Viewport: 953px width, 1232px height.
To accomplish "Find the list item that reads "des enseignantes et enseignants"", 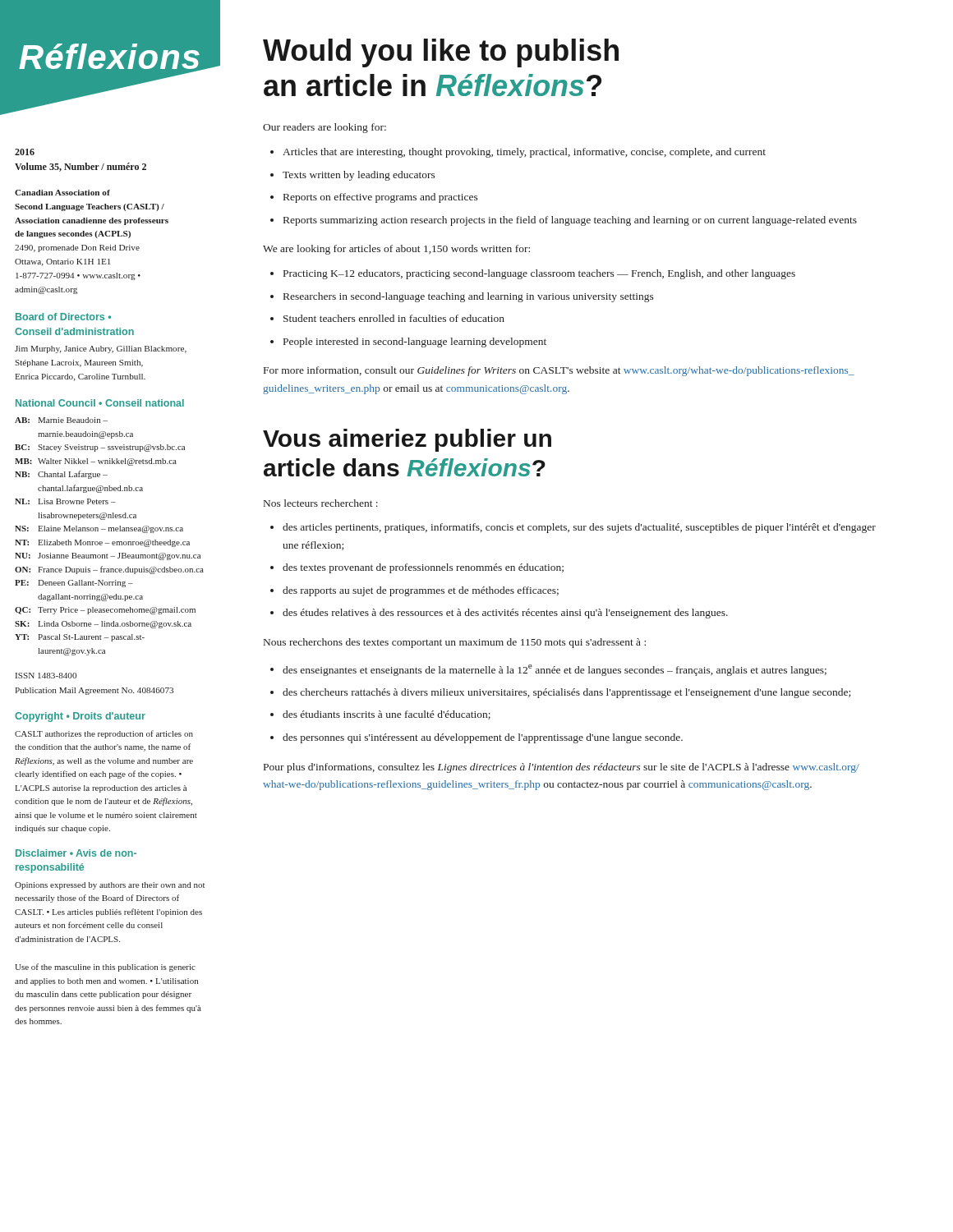I will (x=555, y=668).
